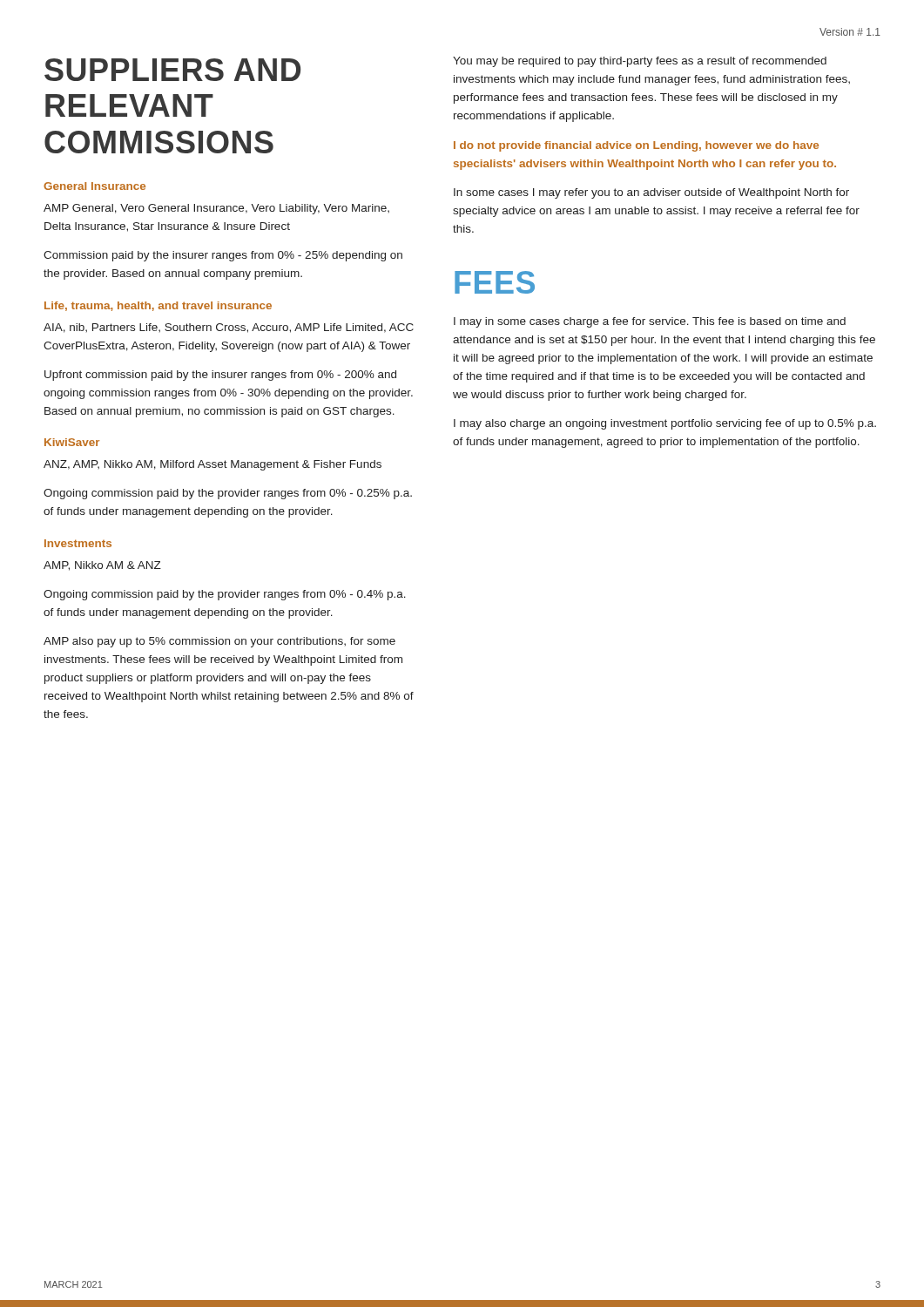The image size is (924, 1307).
Task: Click on the title that says "SUPPLIERS AND RELEVANT COMMISSIONS"
Action: 172,70
